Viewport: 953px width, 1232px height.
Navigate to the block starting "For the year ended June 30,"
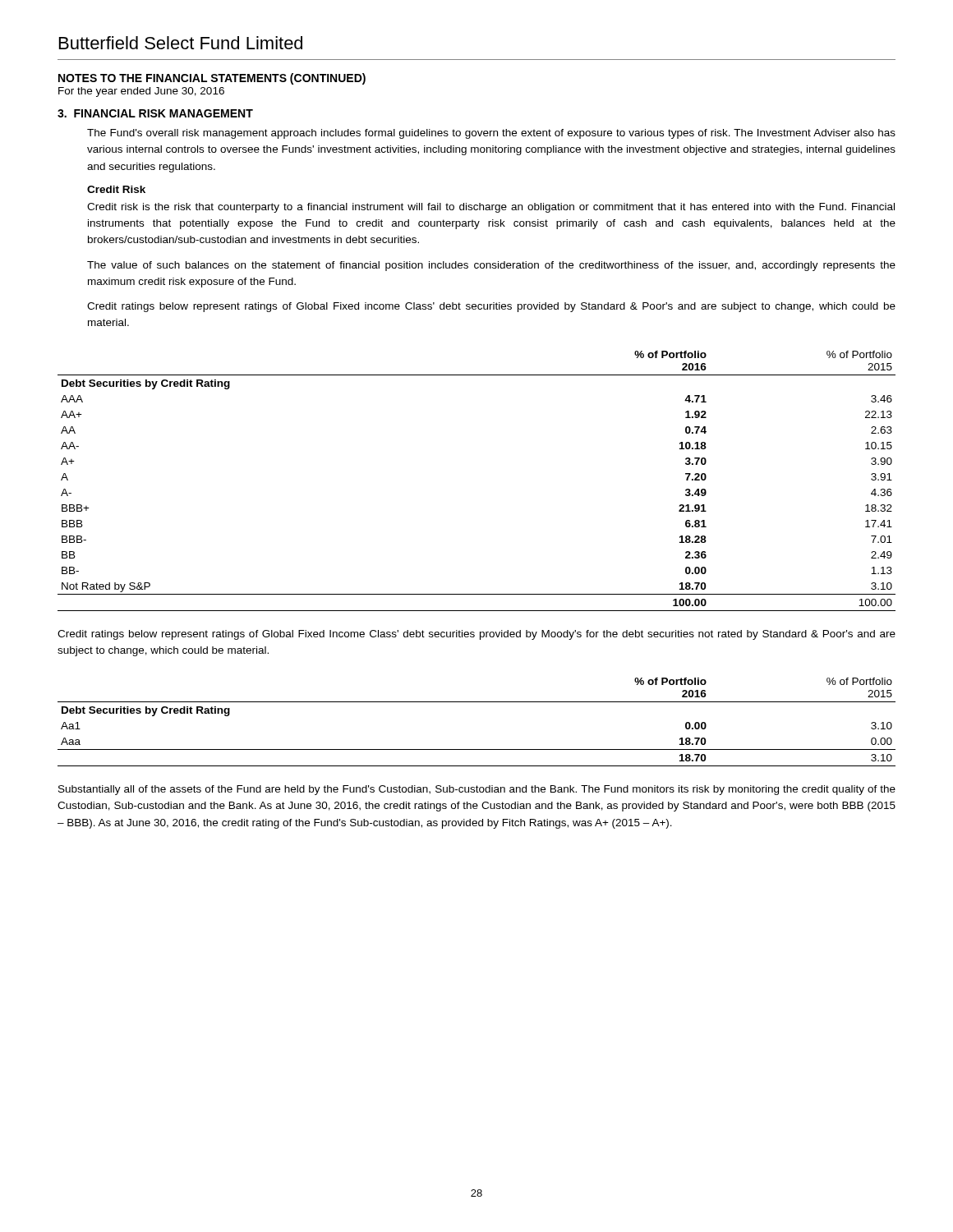141,91
